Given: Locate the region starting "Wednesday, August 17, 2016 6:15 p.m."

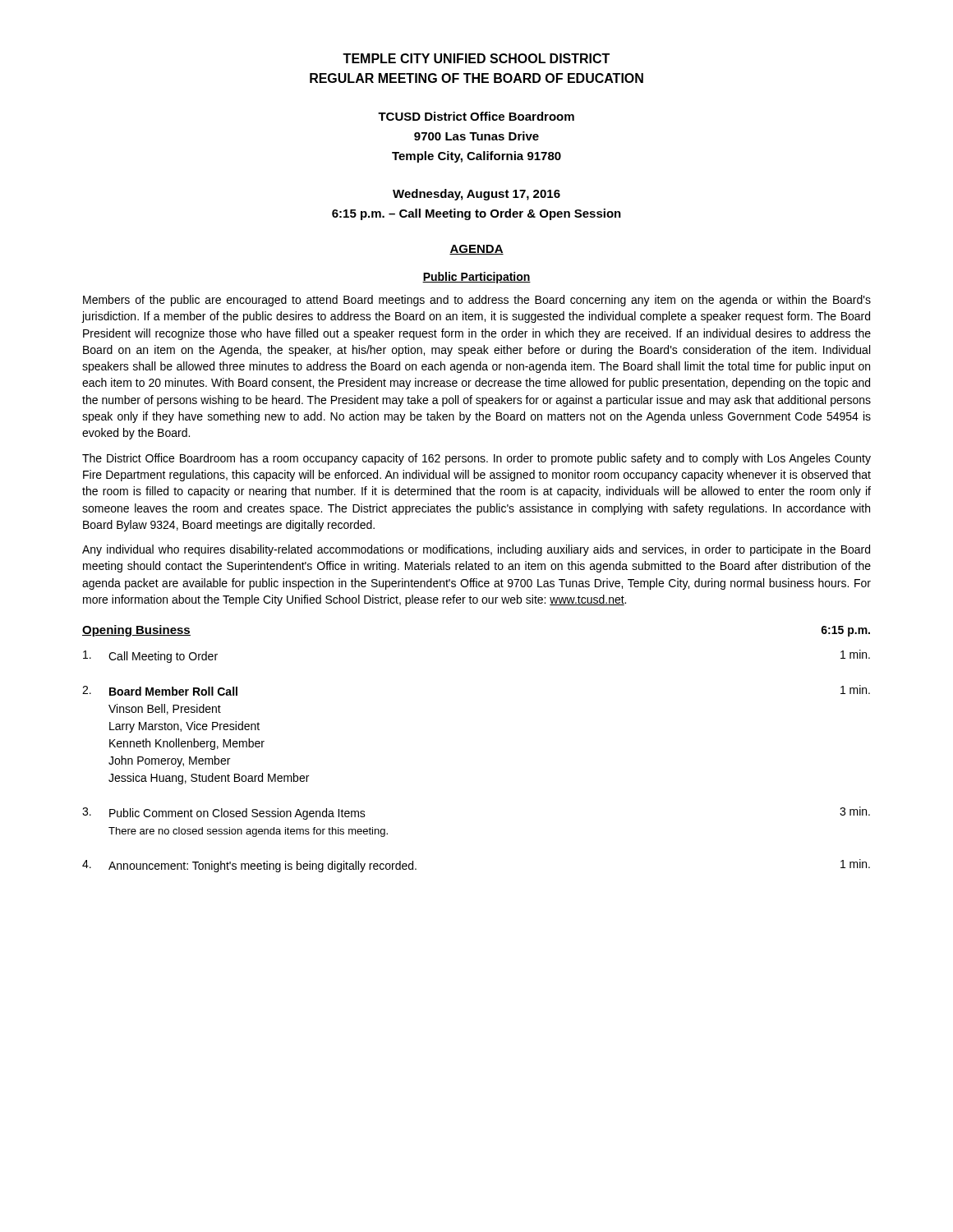Looking at the screenshot, I should [476, 203].
